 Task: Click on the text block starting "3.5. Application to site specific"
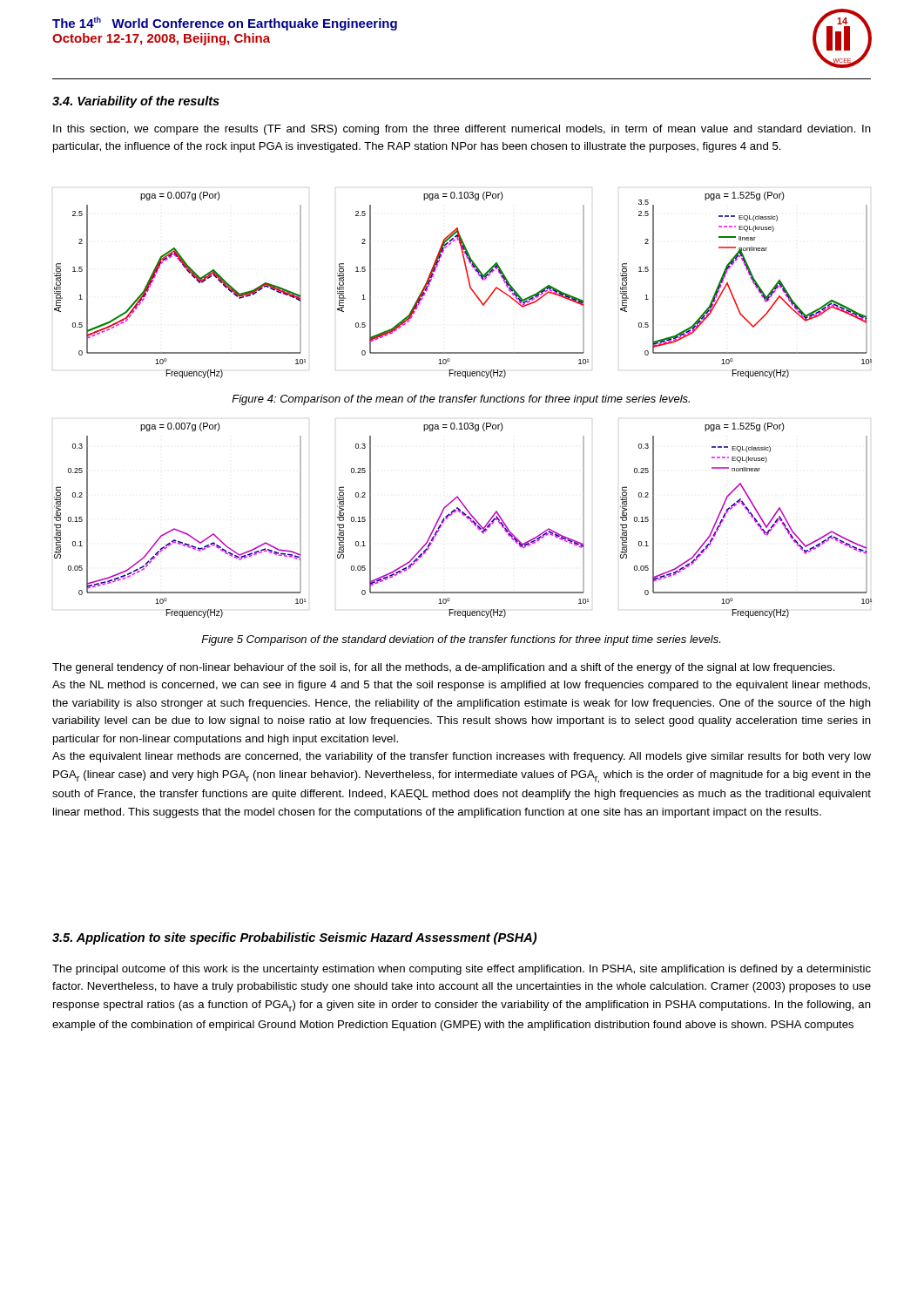(295, 938)
